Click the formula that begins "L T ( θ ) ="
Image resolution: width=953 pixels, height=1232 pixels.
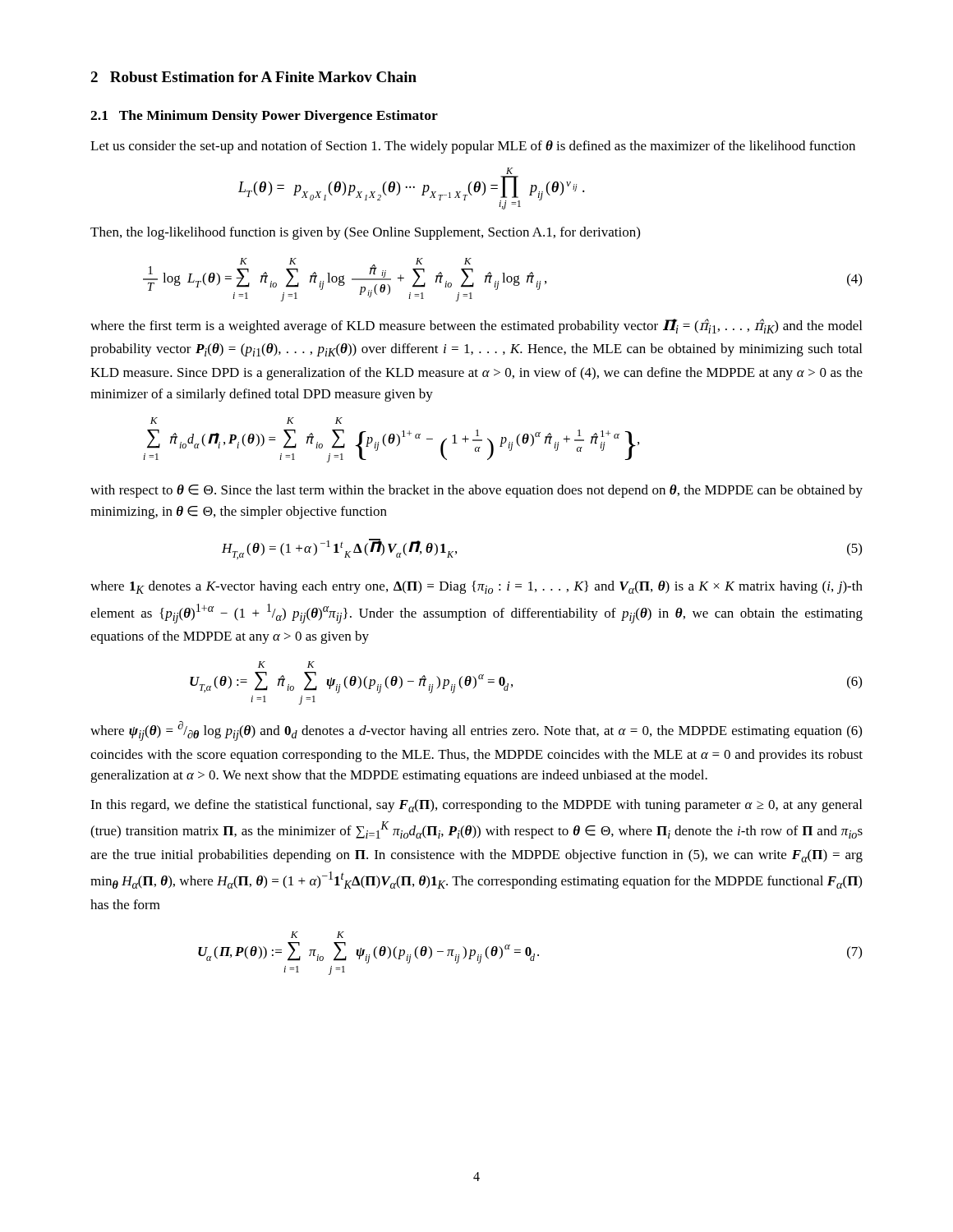coord(476,189)
